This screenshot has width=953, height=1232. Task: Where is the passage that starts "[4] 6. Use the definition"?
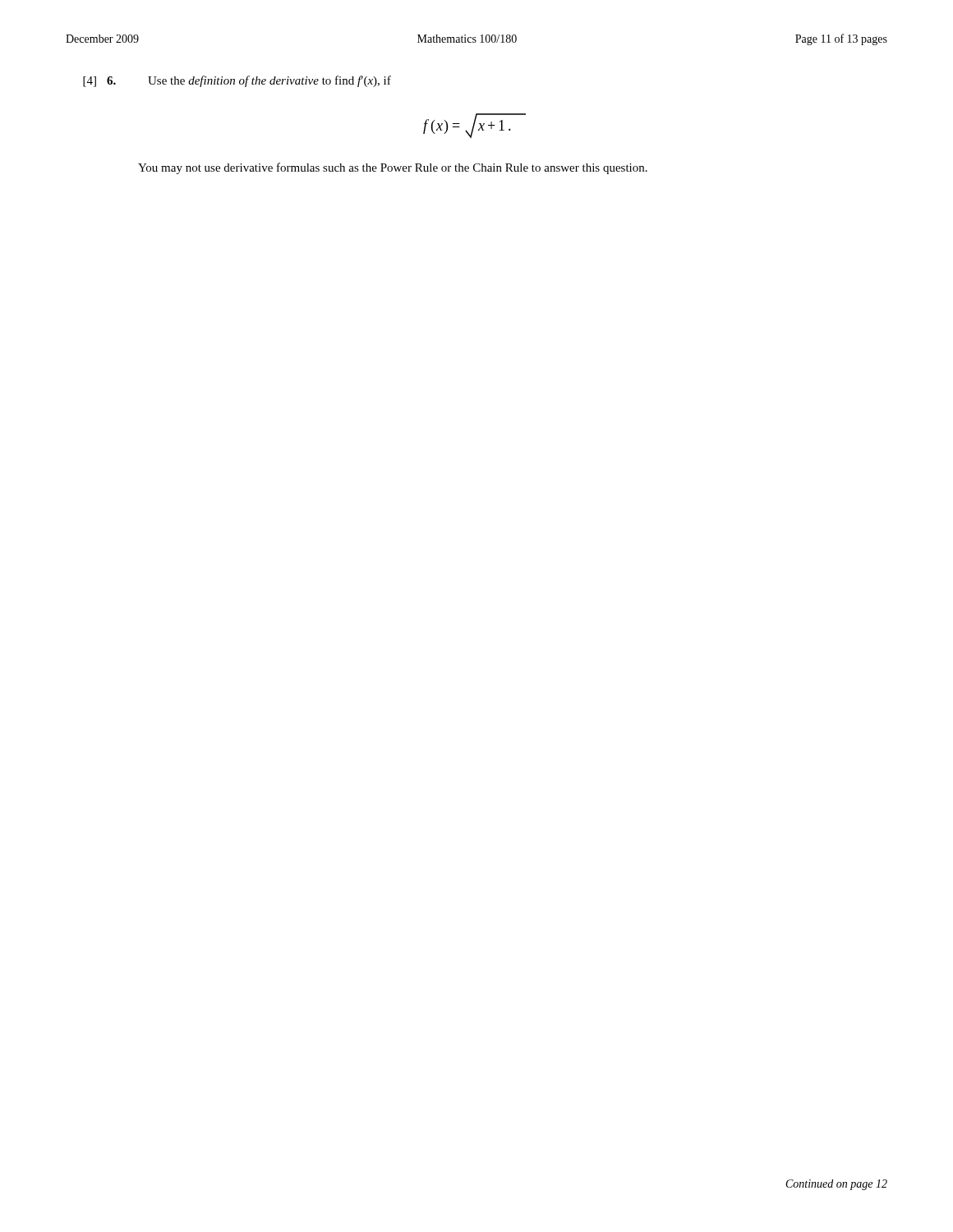(228, 81)
